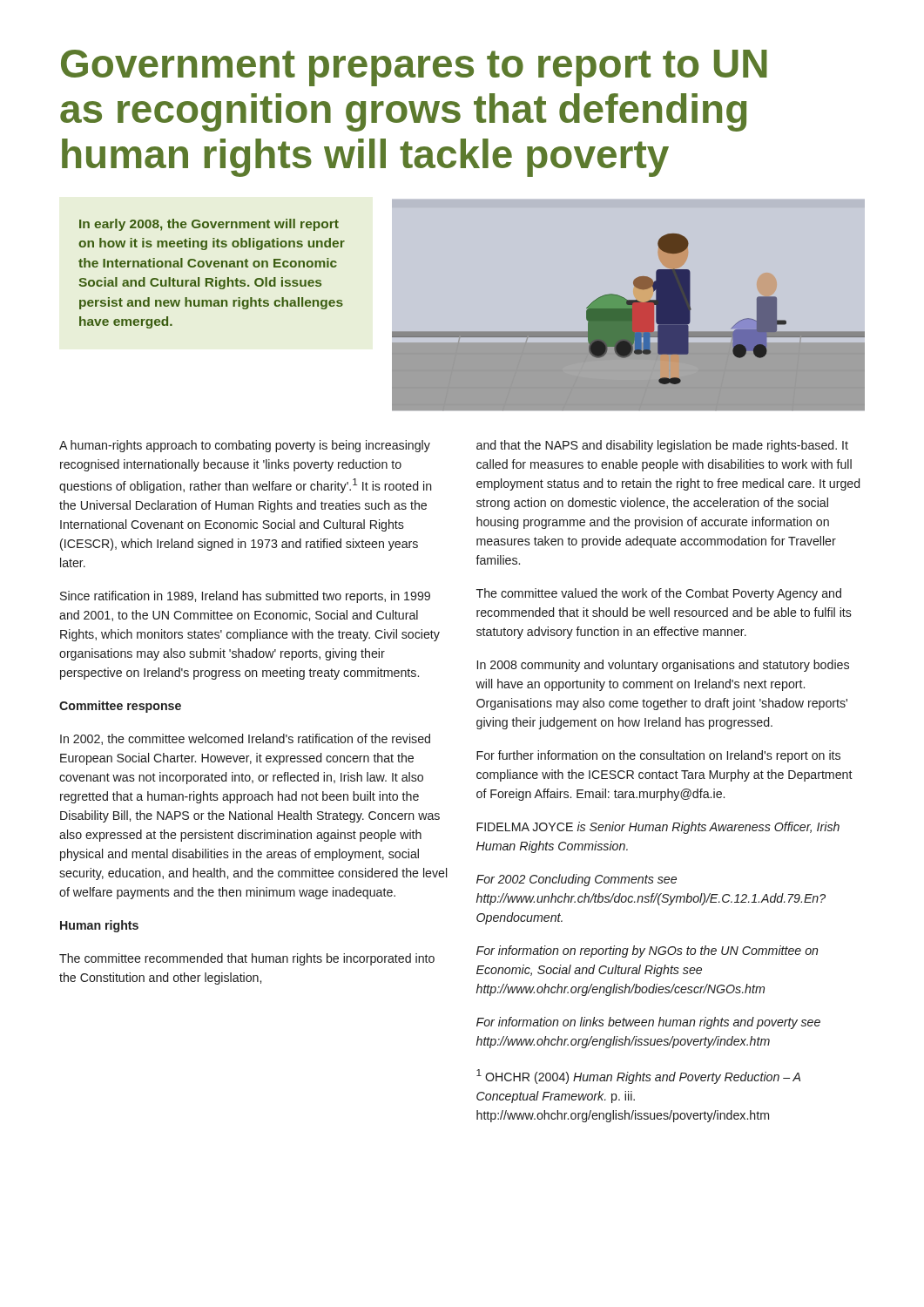
Task: Select the footnote containing "For information on links between human rights and"
Action: tap(670, 1032)
